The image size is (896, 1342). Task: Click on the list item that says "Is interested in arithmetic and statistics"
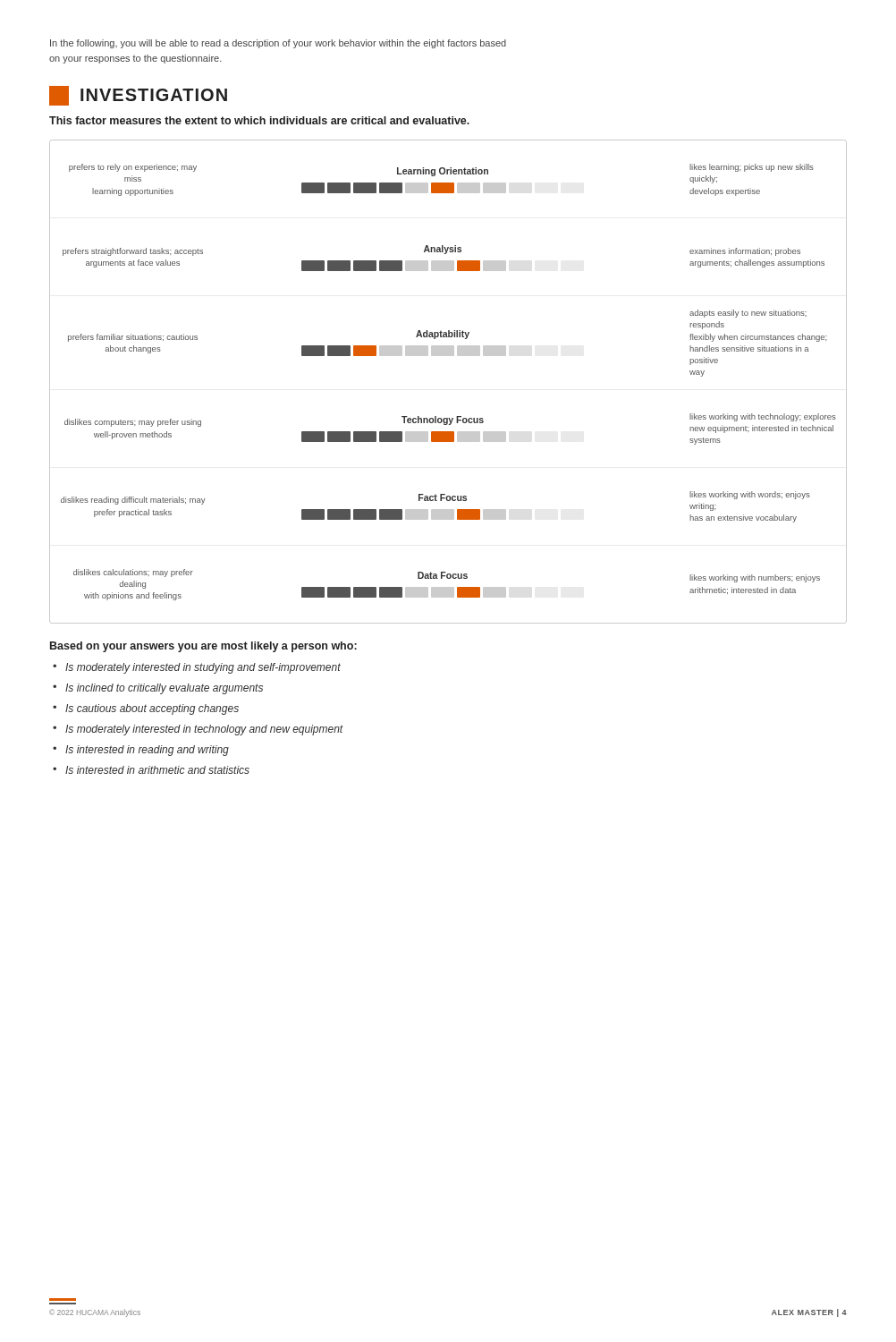157,770
